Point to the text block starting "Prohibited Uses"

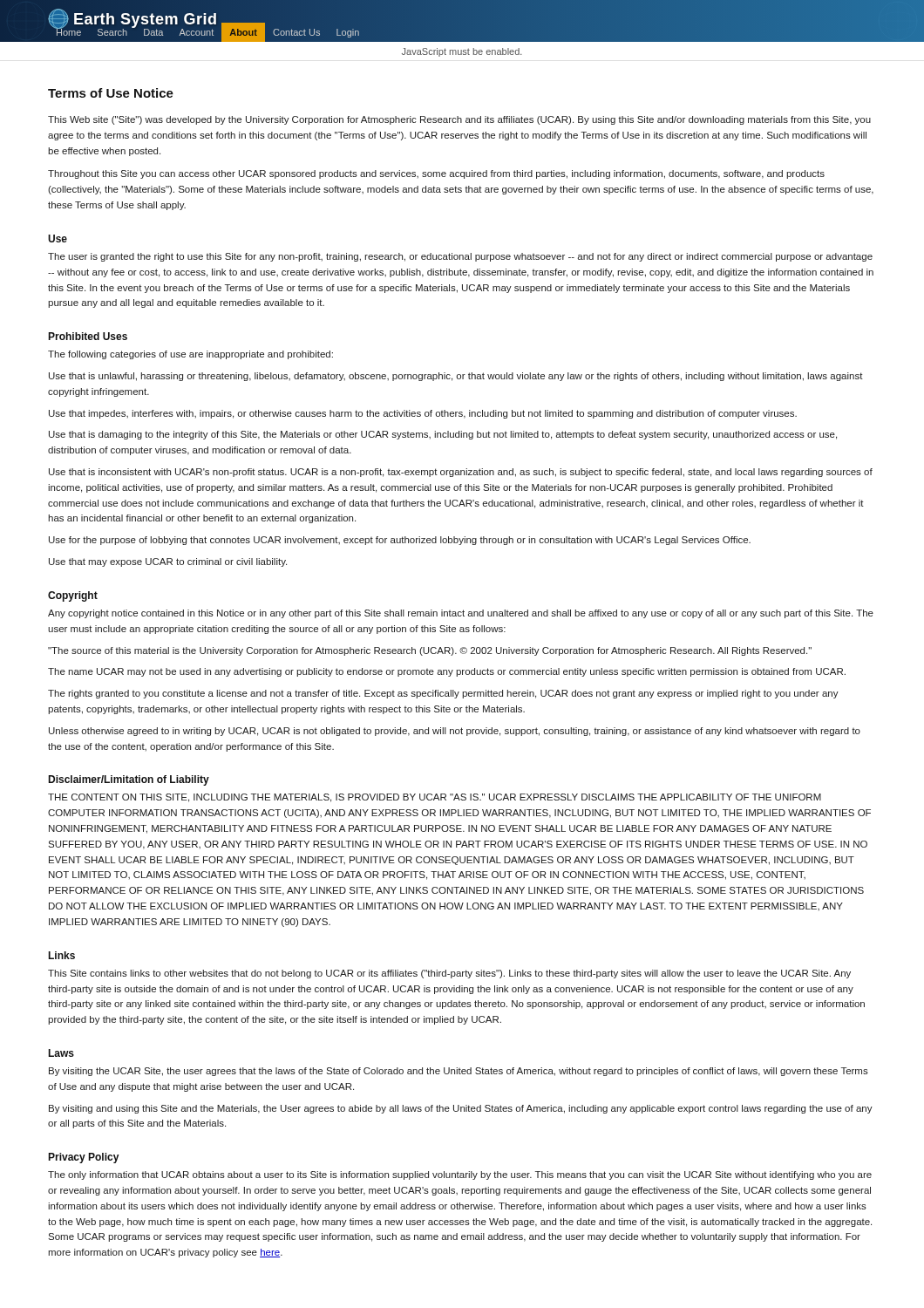88,337
